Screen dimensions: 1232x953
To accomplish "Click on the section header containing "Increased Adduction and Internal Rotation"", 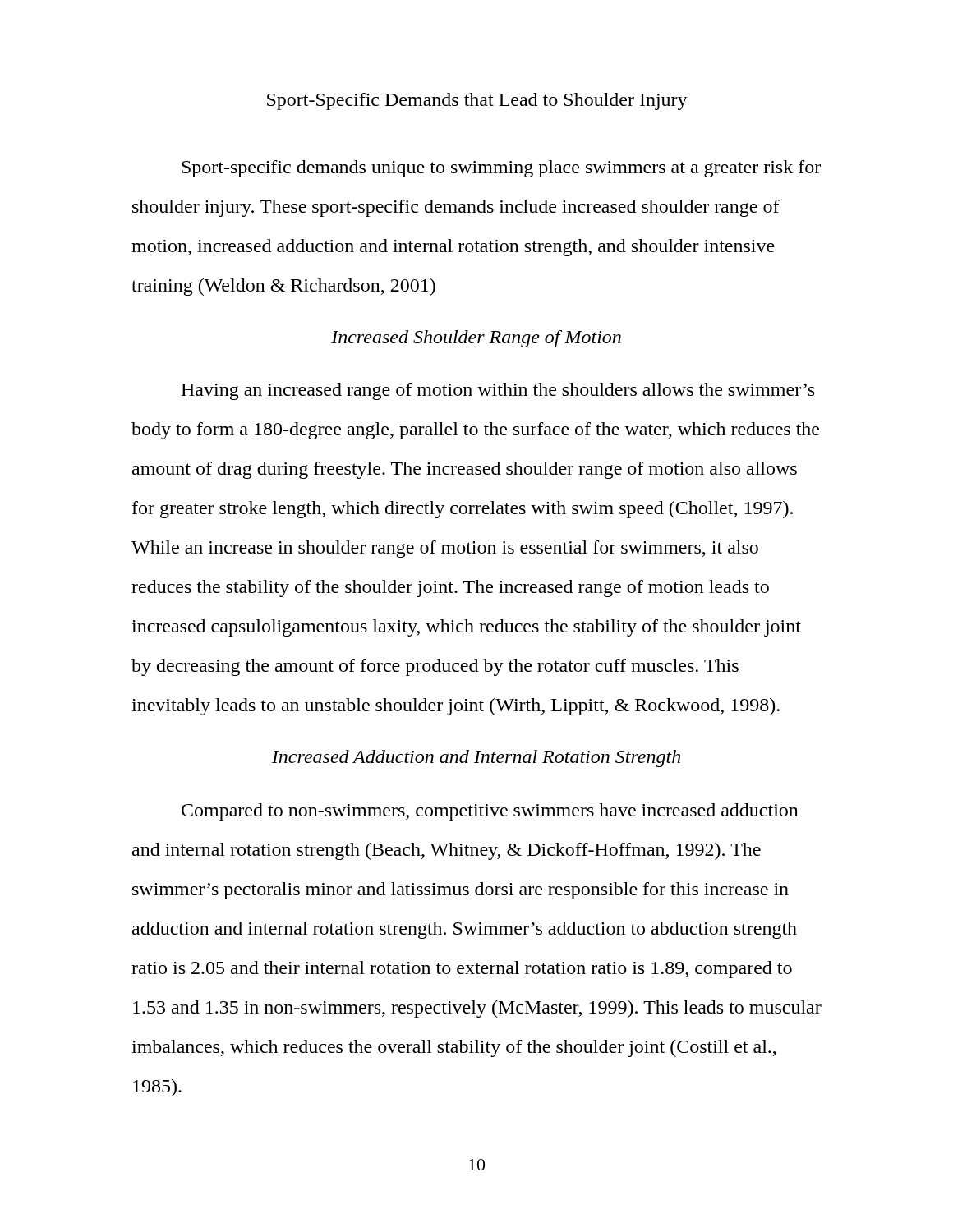I will (x=476, y=757).
